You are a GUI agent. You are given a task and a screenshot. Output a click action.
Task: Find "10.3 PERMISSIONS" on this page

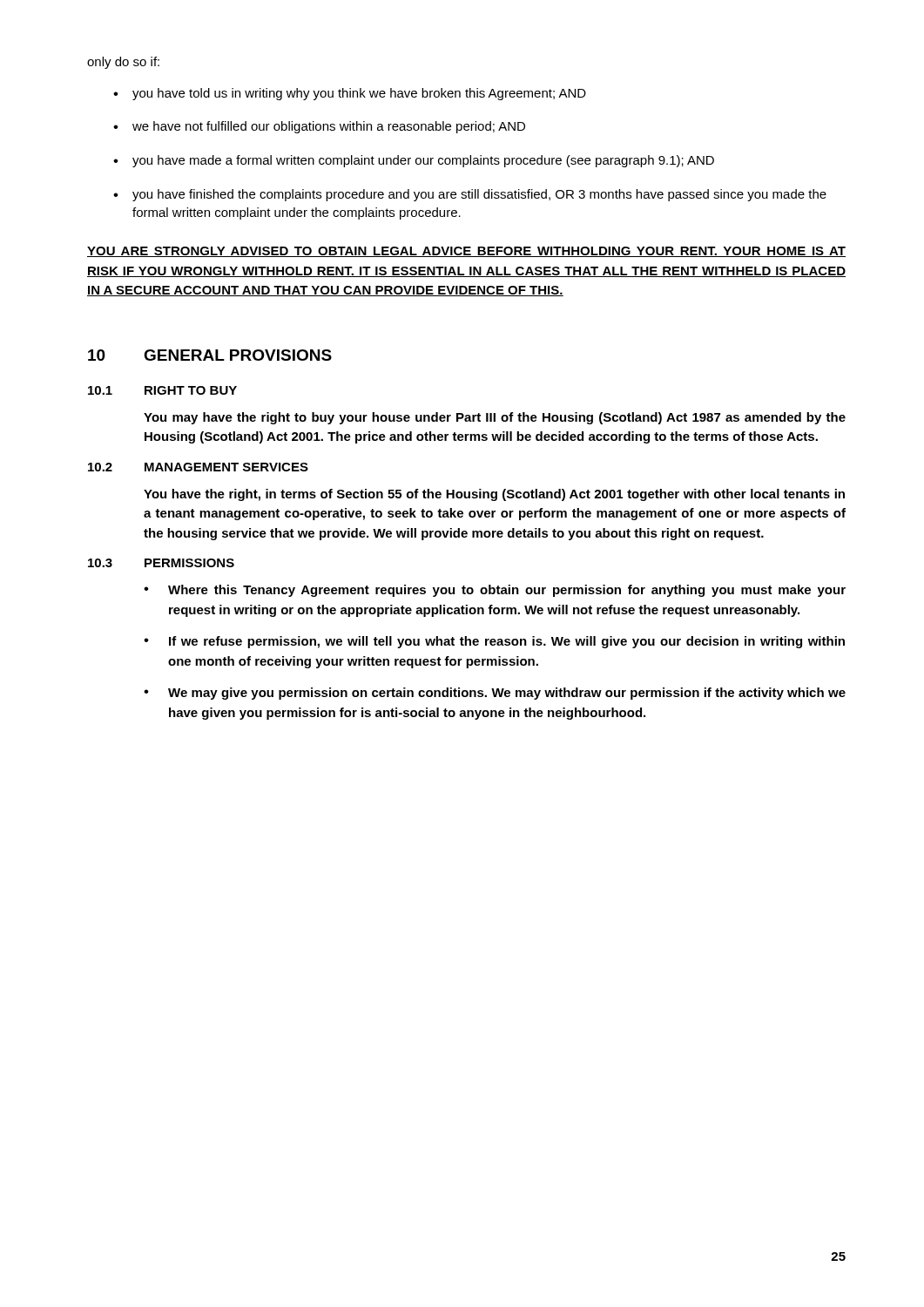click(x=161, y=563)
